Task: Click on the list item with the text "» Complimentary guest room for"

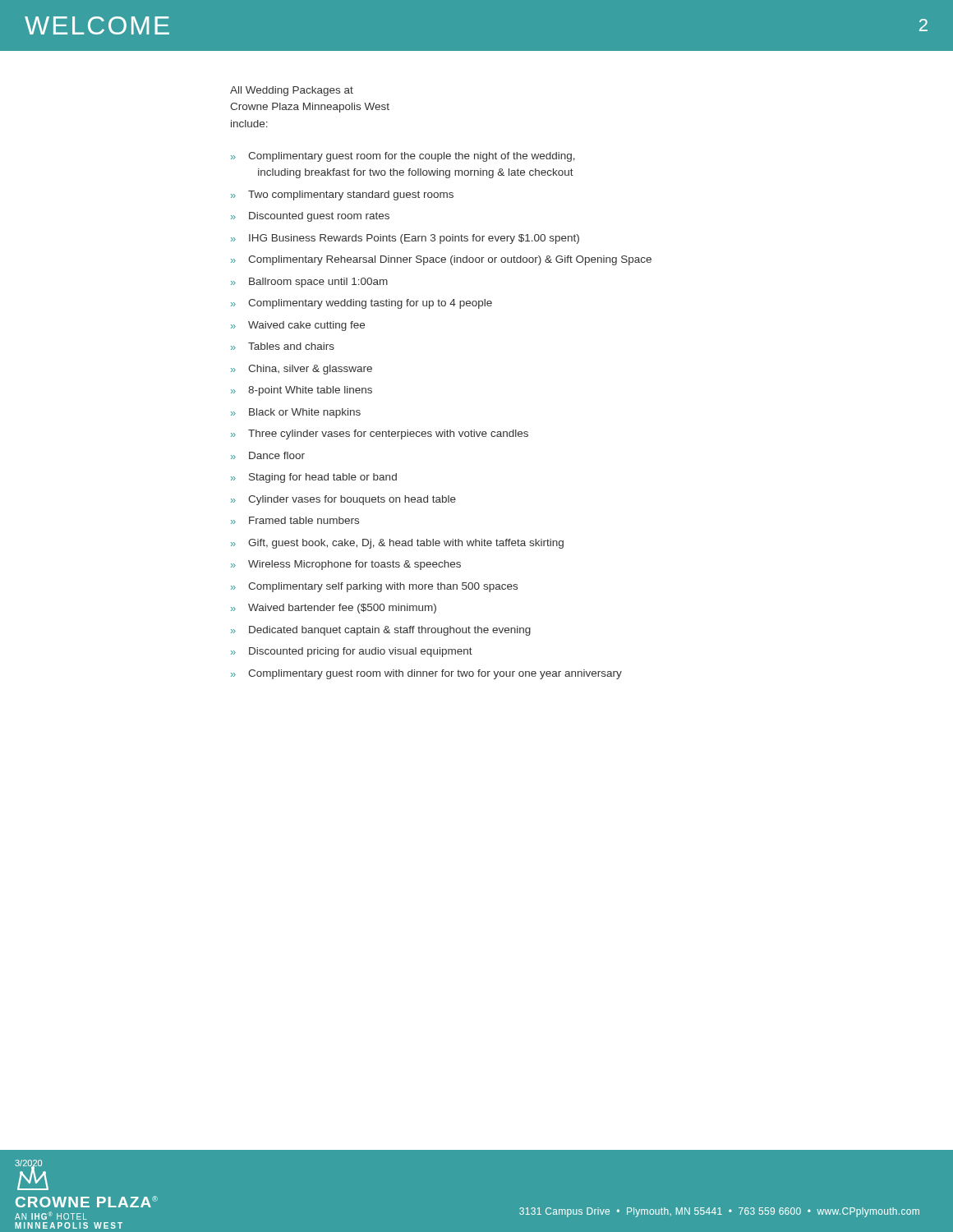Action: coord(571,164)
